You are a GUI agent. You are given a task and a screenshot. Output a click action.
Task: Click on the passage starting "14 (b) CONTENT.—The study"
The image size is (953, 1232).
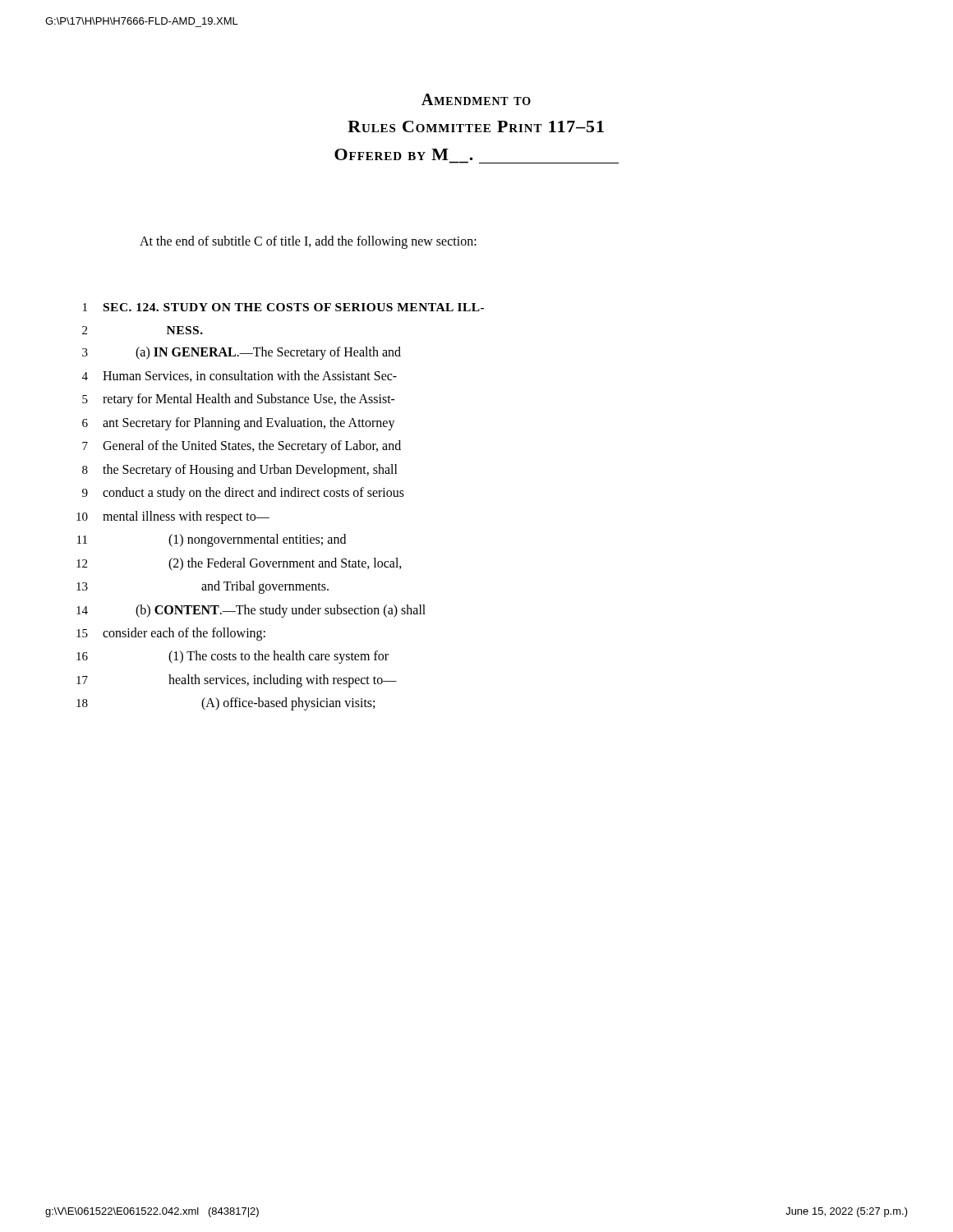251,611
